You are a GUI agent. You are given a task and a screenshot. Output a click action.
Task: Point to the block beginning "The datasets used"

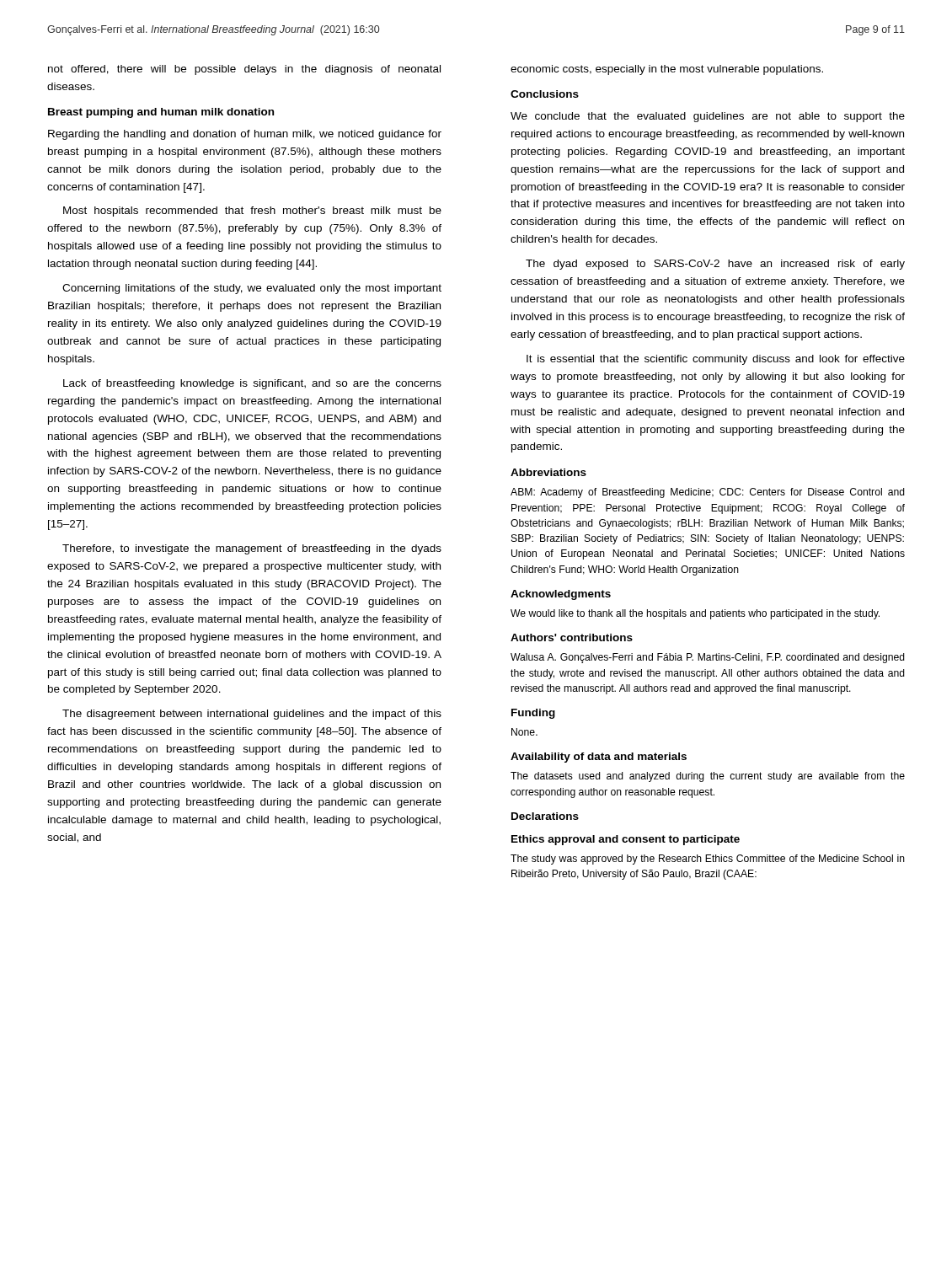point(708,784)
